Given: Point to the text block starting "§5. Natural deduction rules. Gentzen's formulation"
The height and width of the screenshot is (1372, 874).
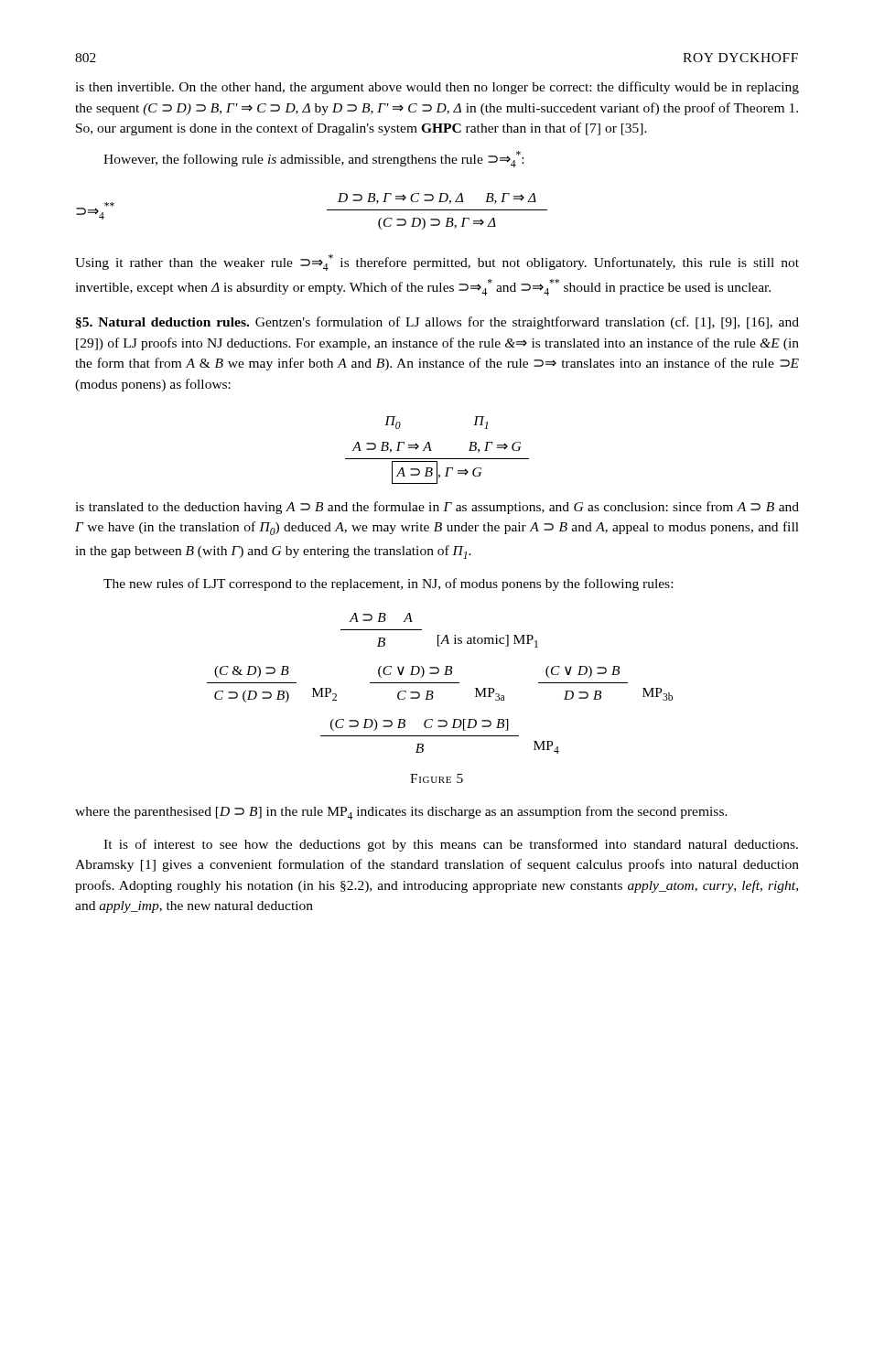Looking at the screenshot, I should point(437,353).
